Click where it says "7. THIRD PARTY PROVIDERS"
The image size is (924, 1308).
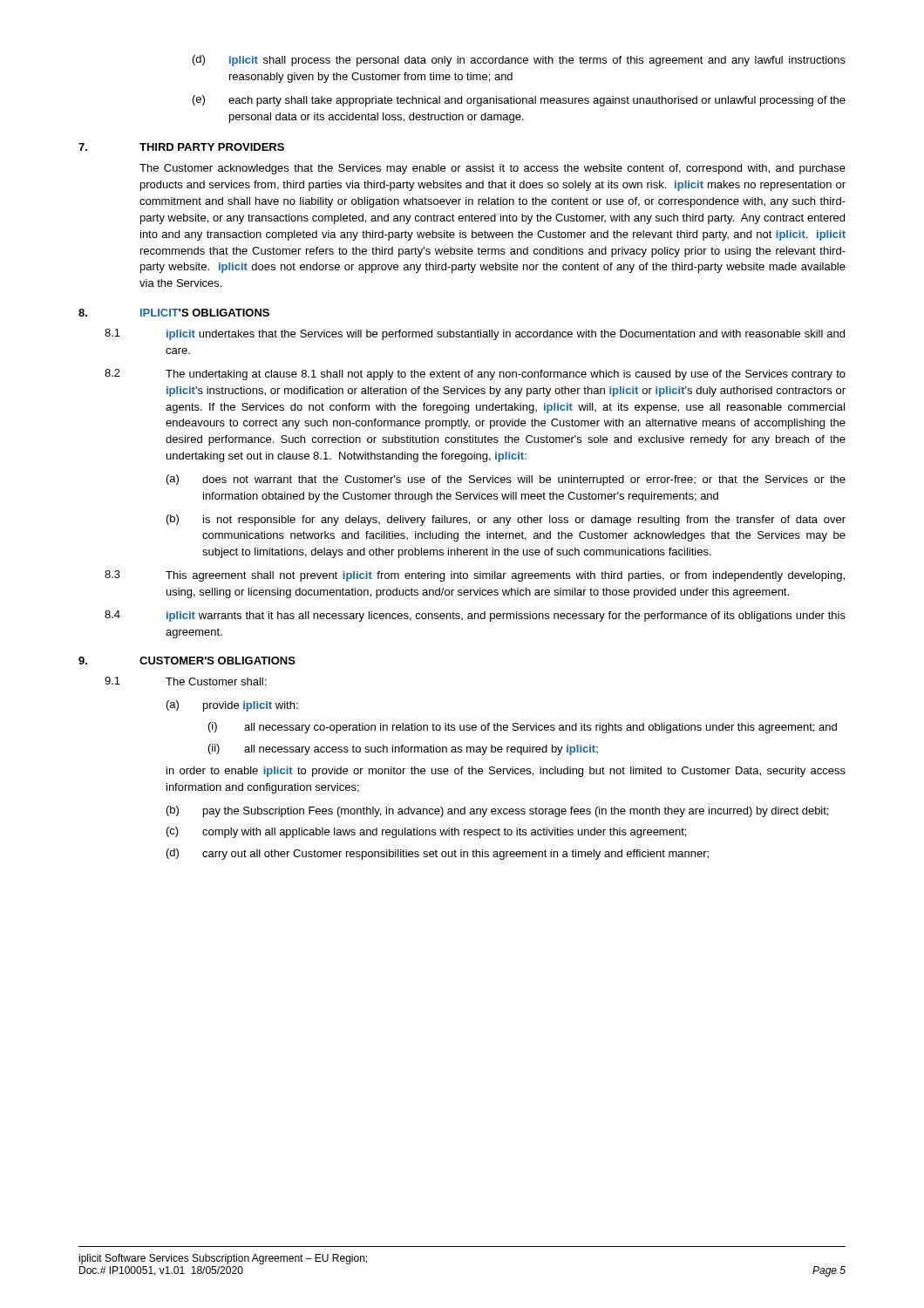pos(181,147)
